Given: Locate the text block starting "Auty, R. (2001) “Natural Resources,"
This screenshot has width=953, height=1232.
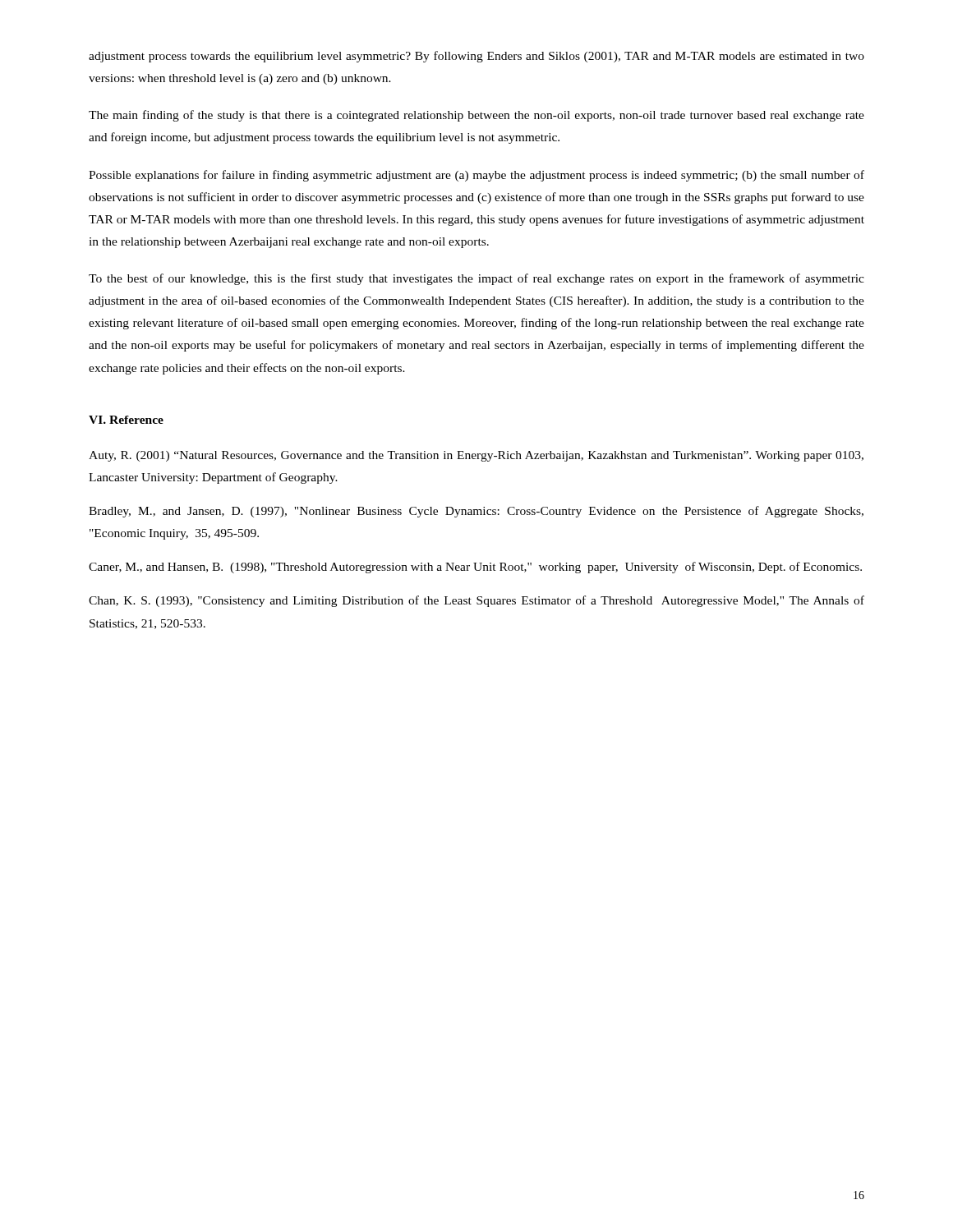Looking at the screenshot, I should [x=476, y=466].
